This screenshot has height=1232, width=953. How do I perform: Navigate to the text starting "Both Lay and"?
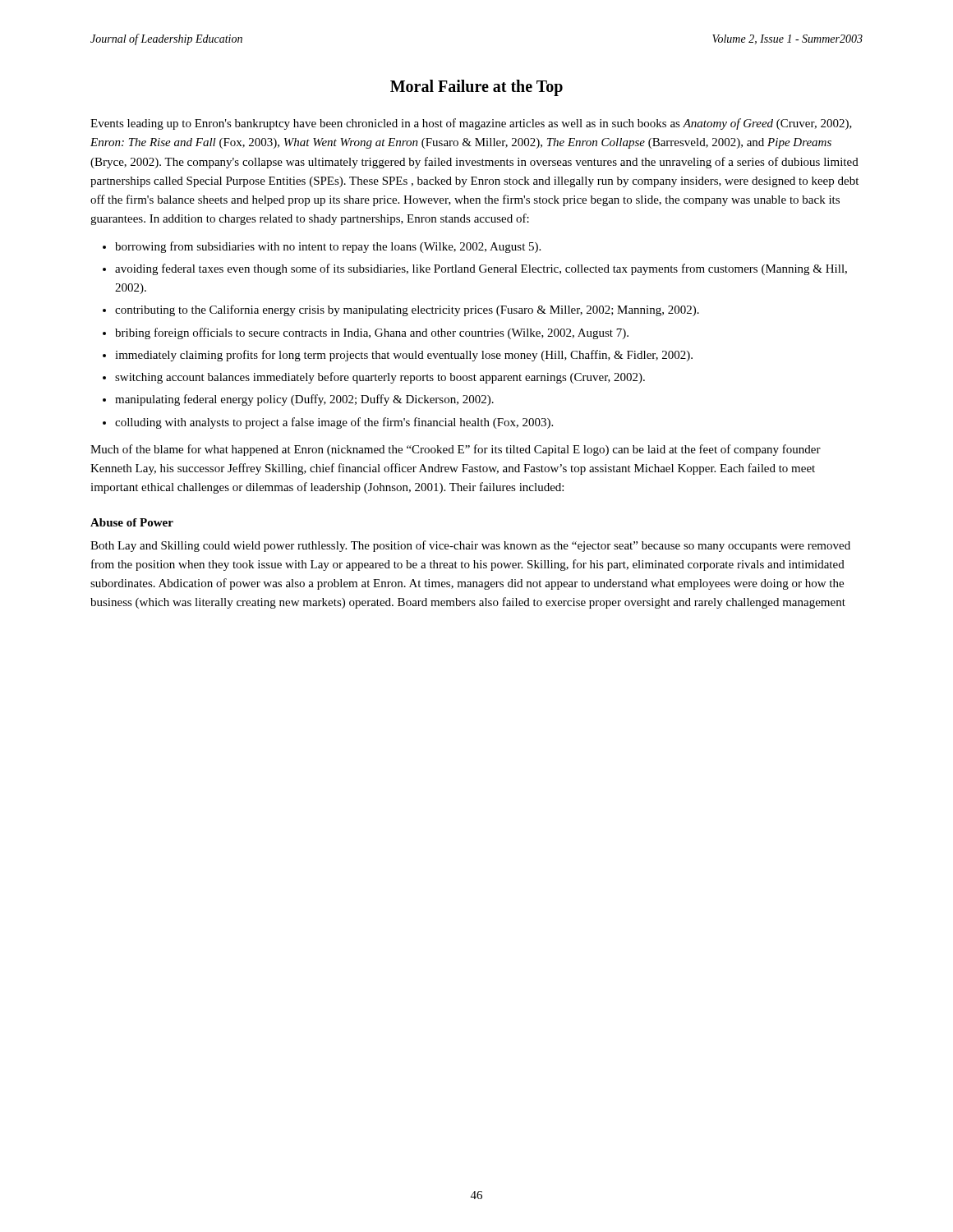[470, 574]
